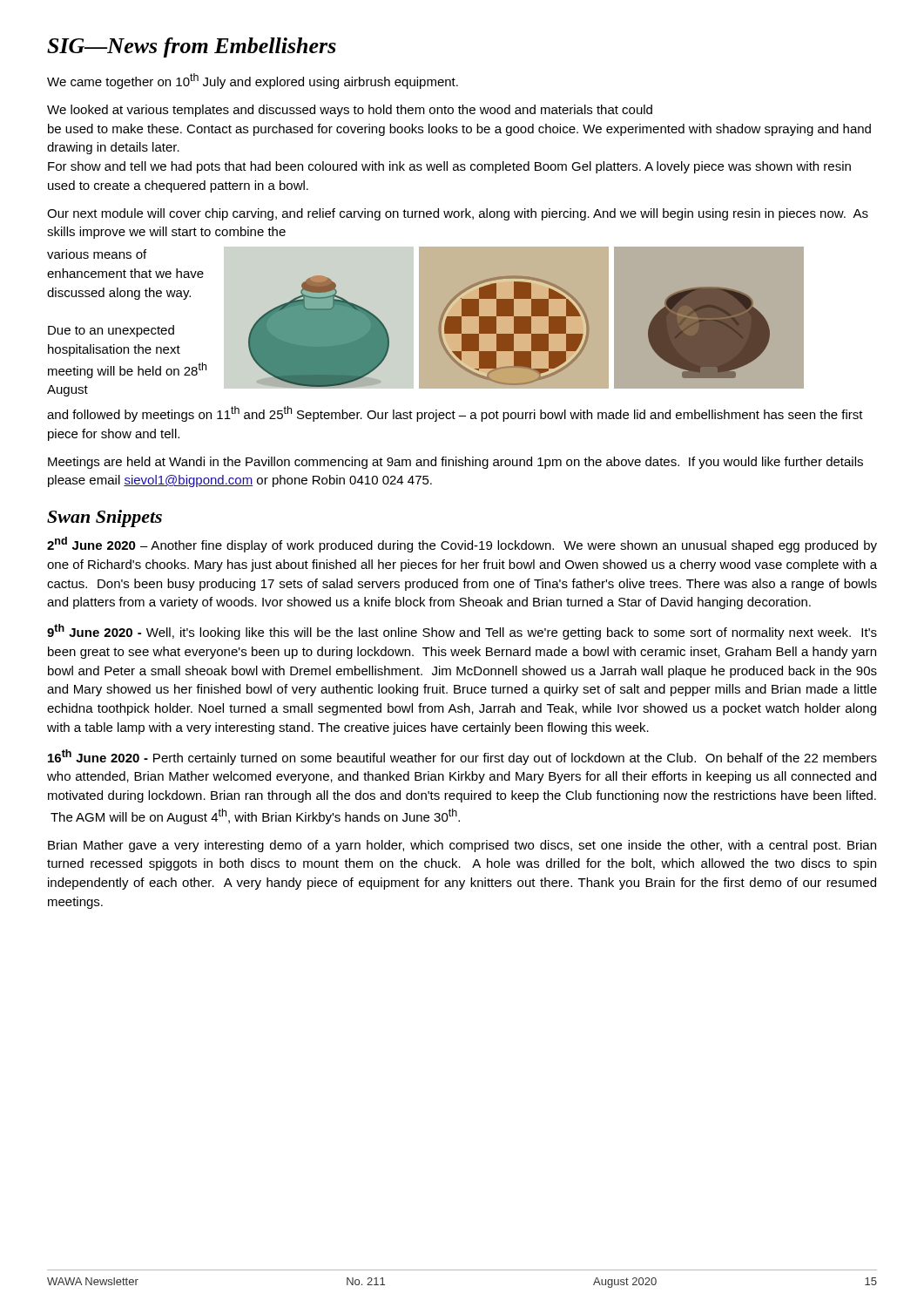The image size is (924, 1307).
Task: Locate the text block starting "Our next module"
Action: (x=462, y=302)
